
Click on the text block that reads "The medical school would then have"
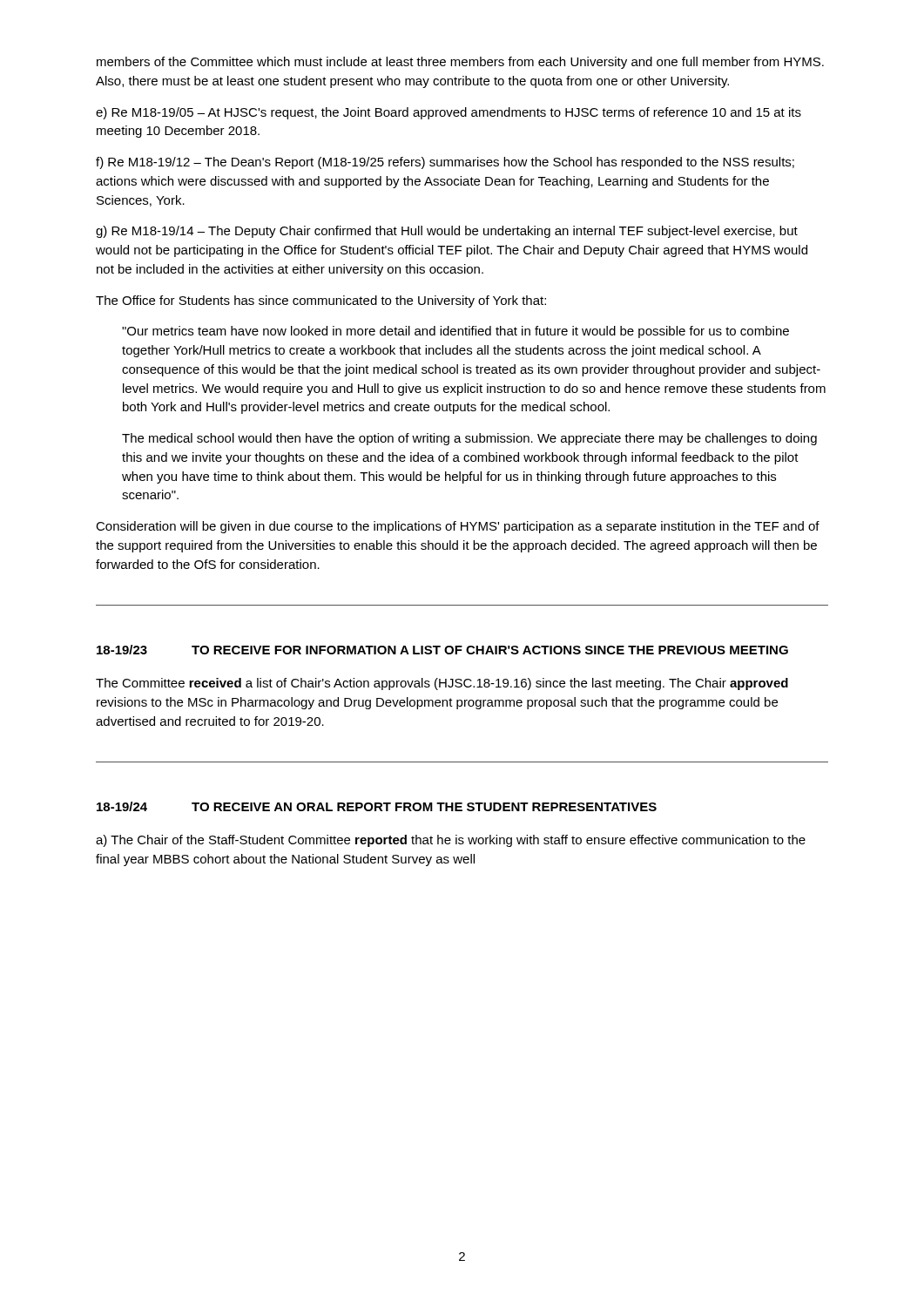[475, 467]
